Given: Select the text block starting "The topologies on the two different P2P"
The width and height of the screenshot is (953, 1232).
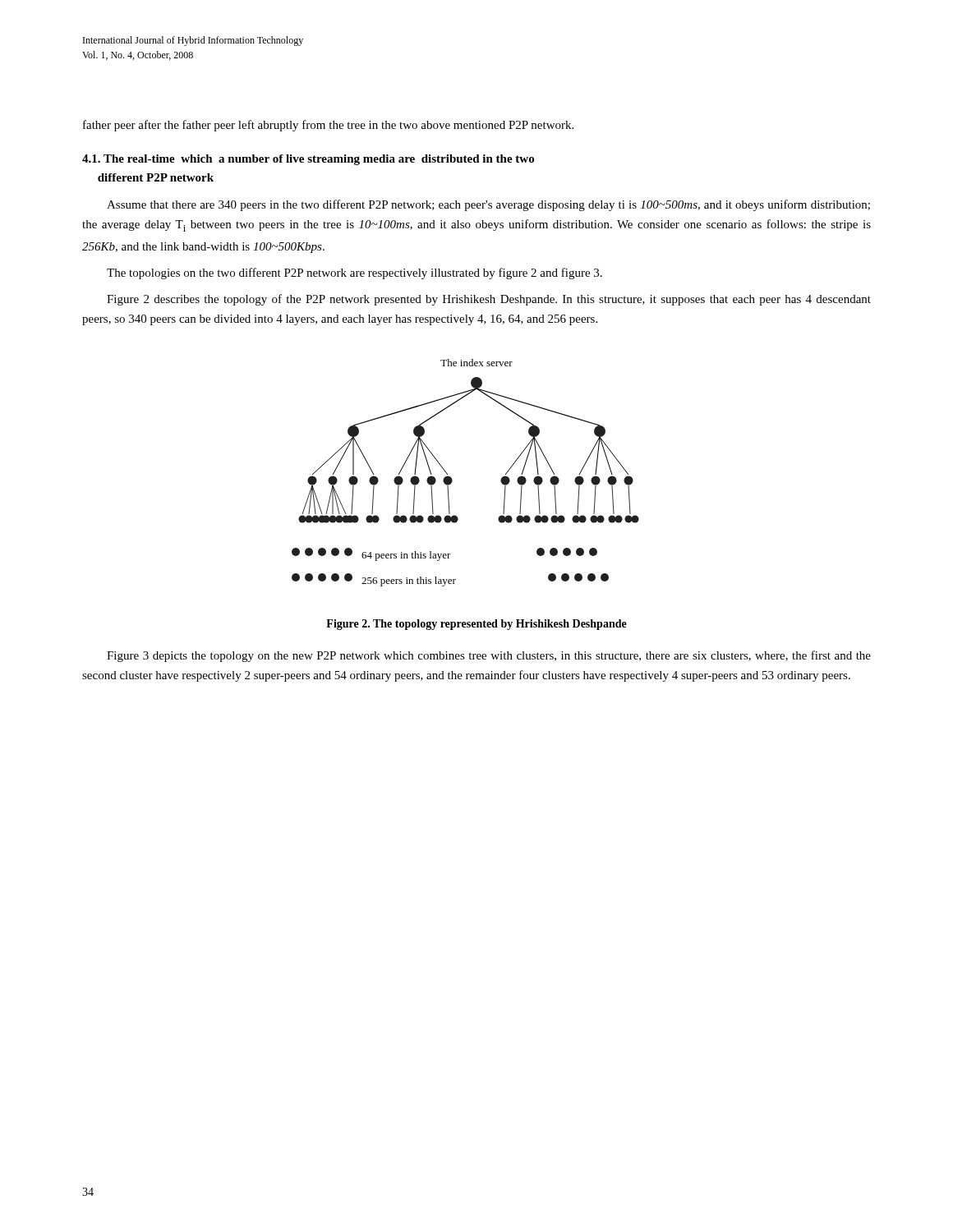Looking at the screenshot, I should pos(355,273).
